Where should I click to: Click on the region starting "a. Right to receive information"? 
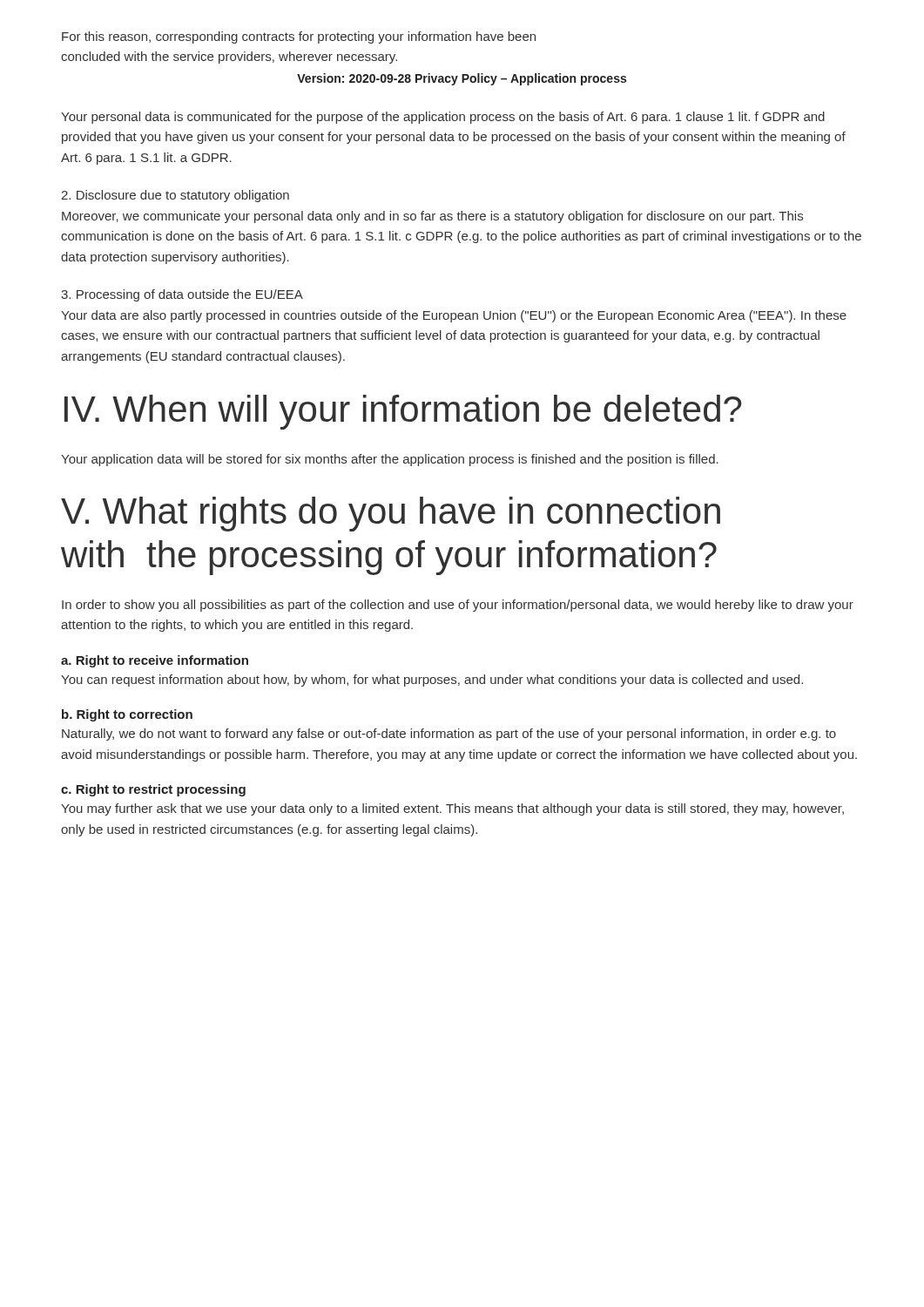point(155,660)
